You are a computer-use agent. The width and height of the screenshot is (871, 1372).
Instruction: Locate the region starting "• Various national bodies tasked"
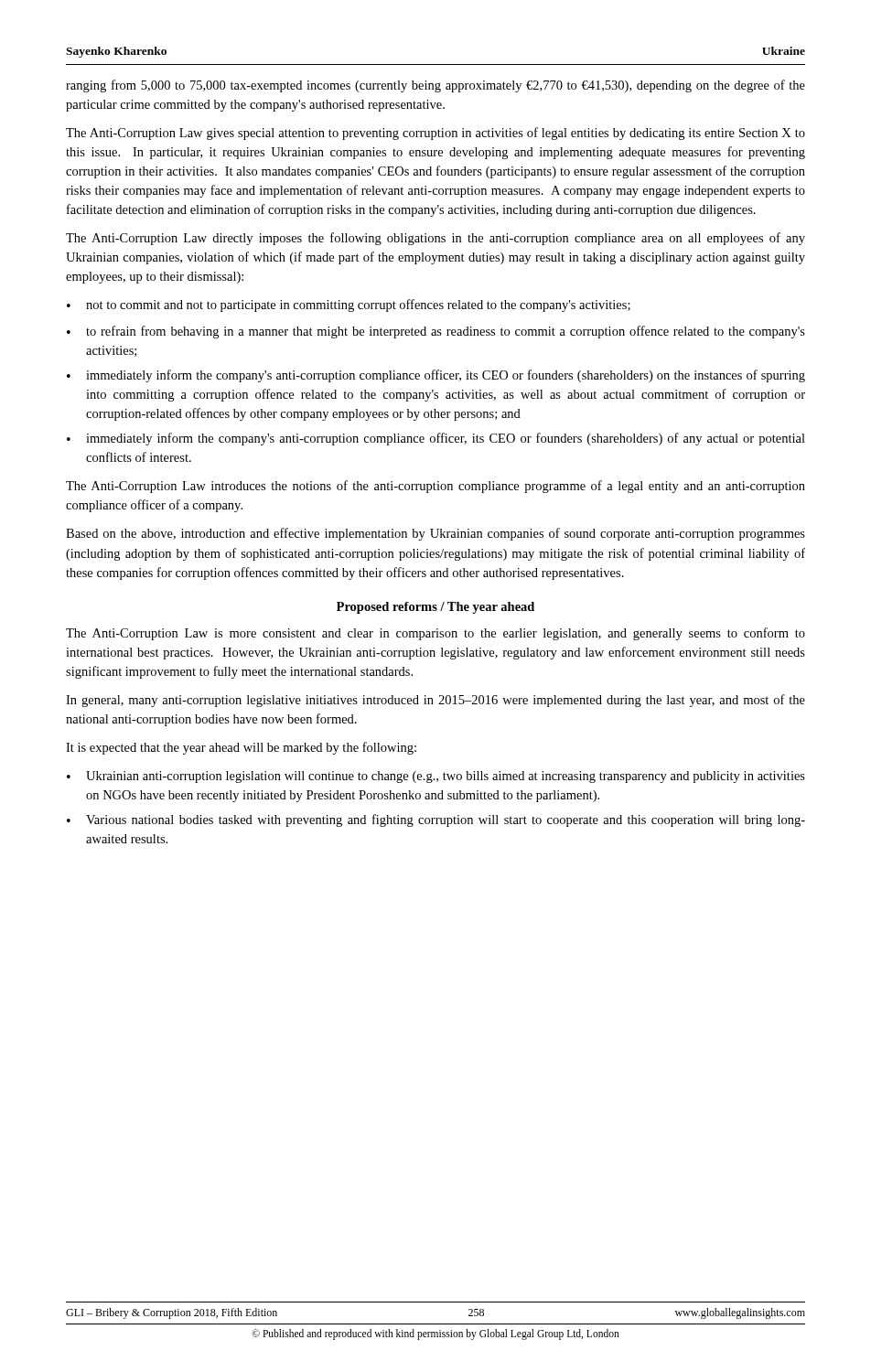(x=436, y=829)
